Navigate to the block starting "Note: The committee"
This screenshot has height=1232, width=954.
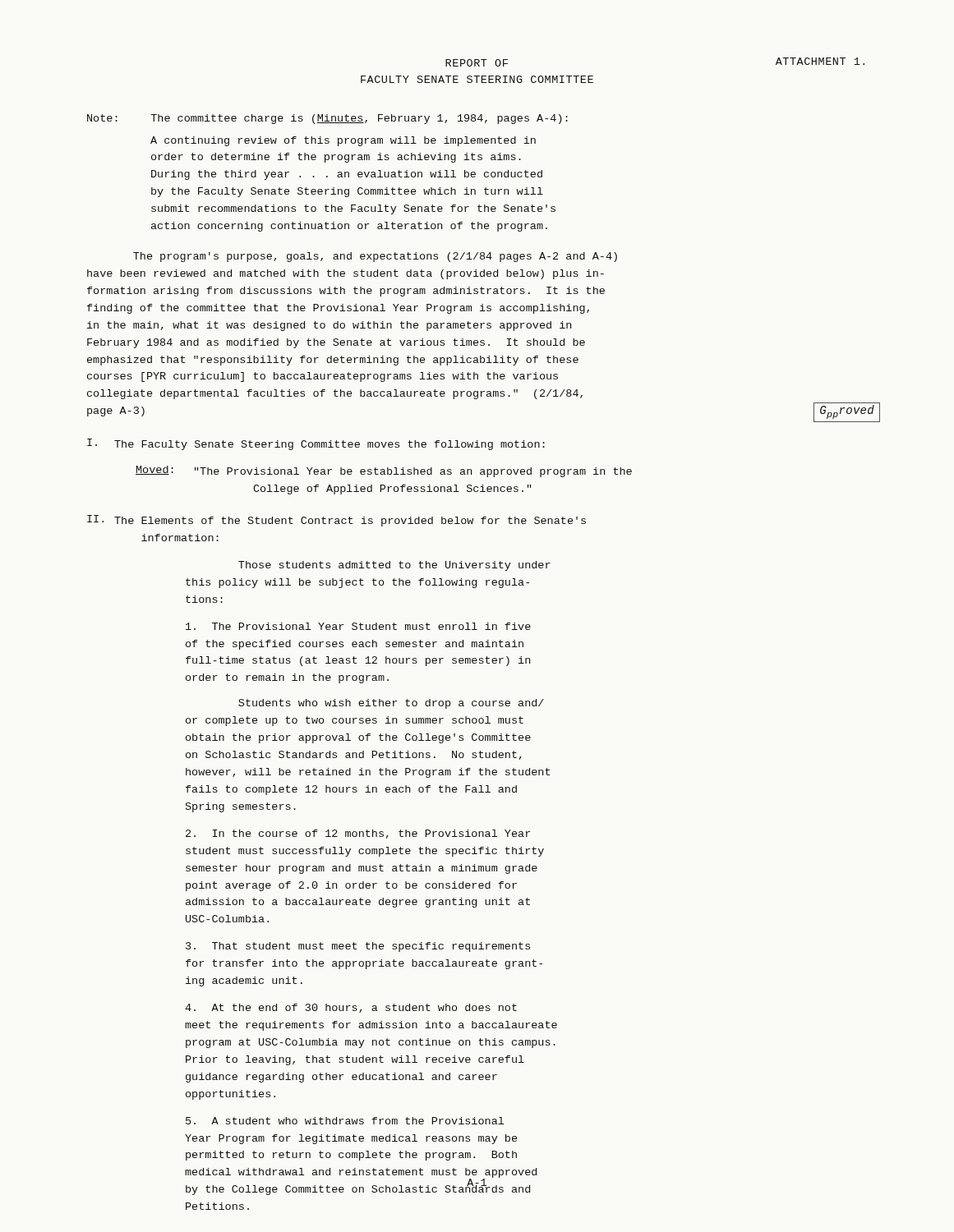477,118
